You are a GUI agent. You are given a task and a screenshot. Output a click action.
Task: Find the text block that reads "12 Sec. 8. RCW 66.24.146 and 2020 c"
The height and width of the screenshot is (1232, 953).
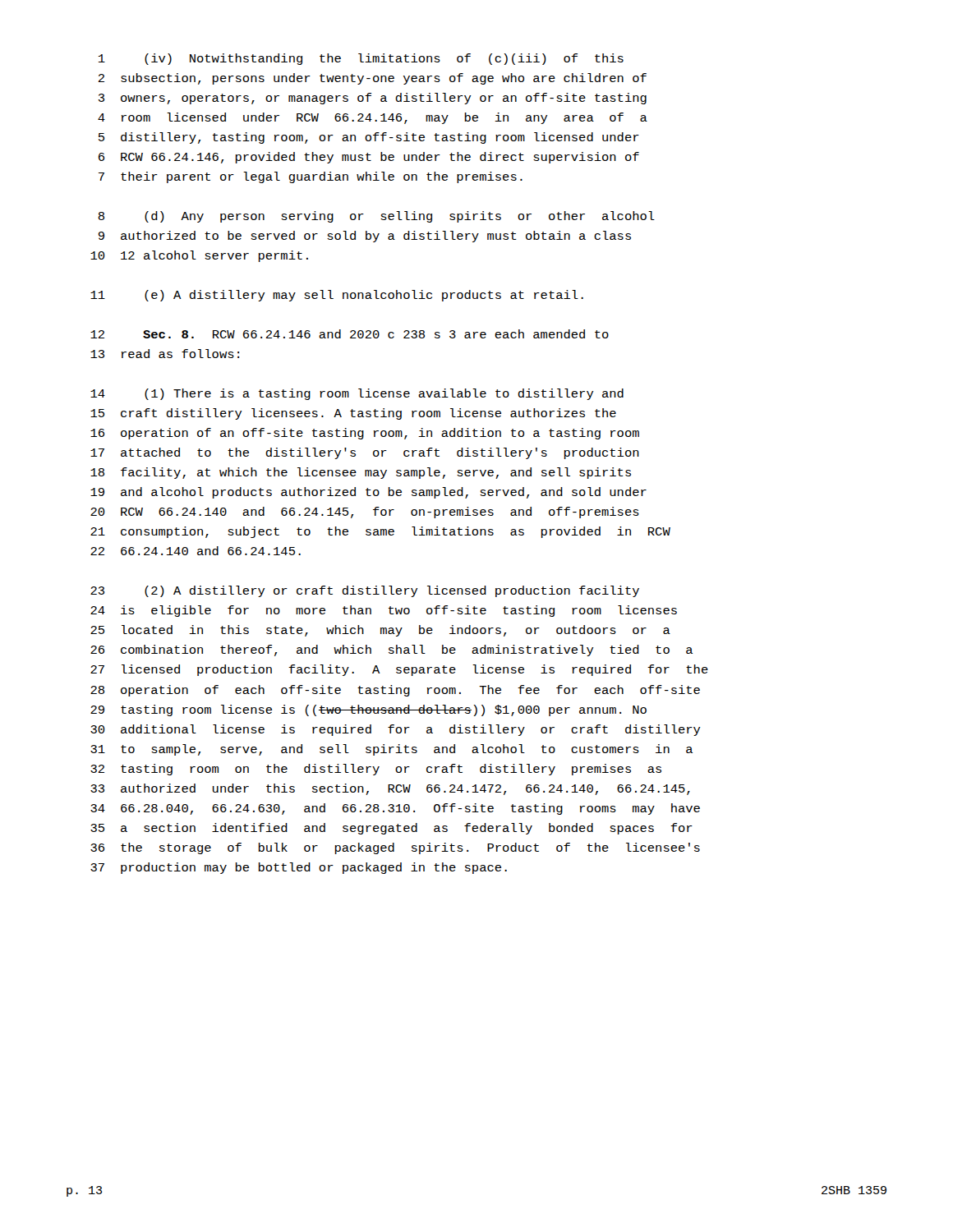pyautogui.click(x=476, y=345)
